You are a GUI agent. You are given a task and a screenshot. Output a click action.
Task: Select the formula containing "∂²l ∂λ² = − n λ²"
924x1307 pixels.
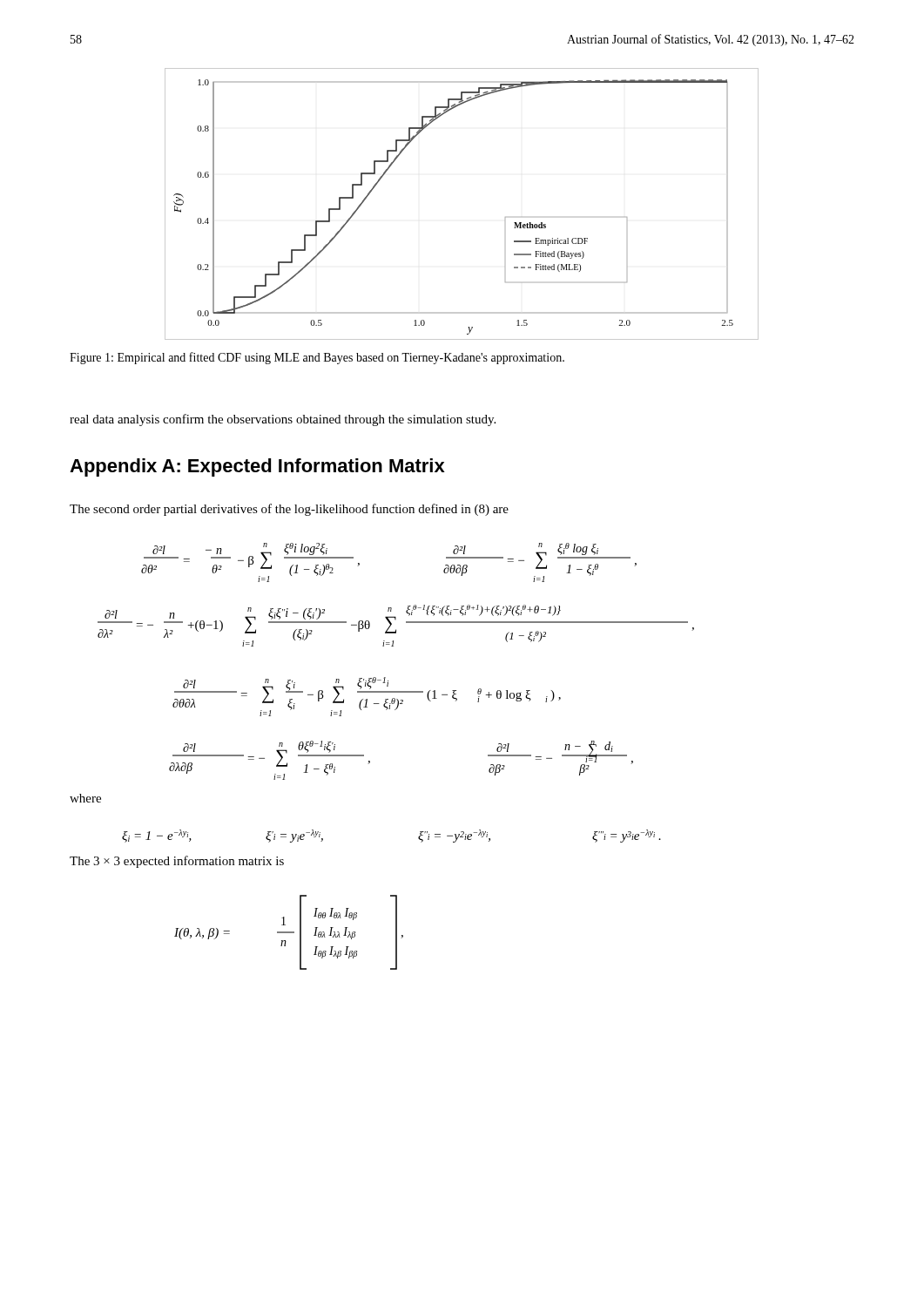[x=457, y=632]
